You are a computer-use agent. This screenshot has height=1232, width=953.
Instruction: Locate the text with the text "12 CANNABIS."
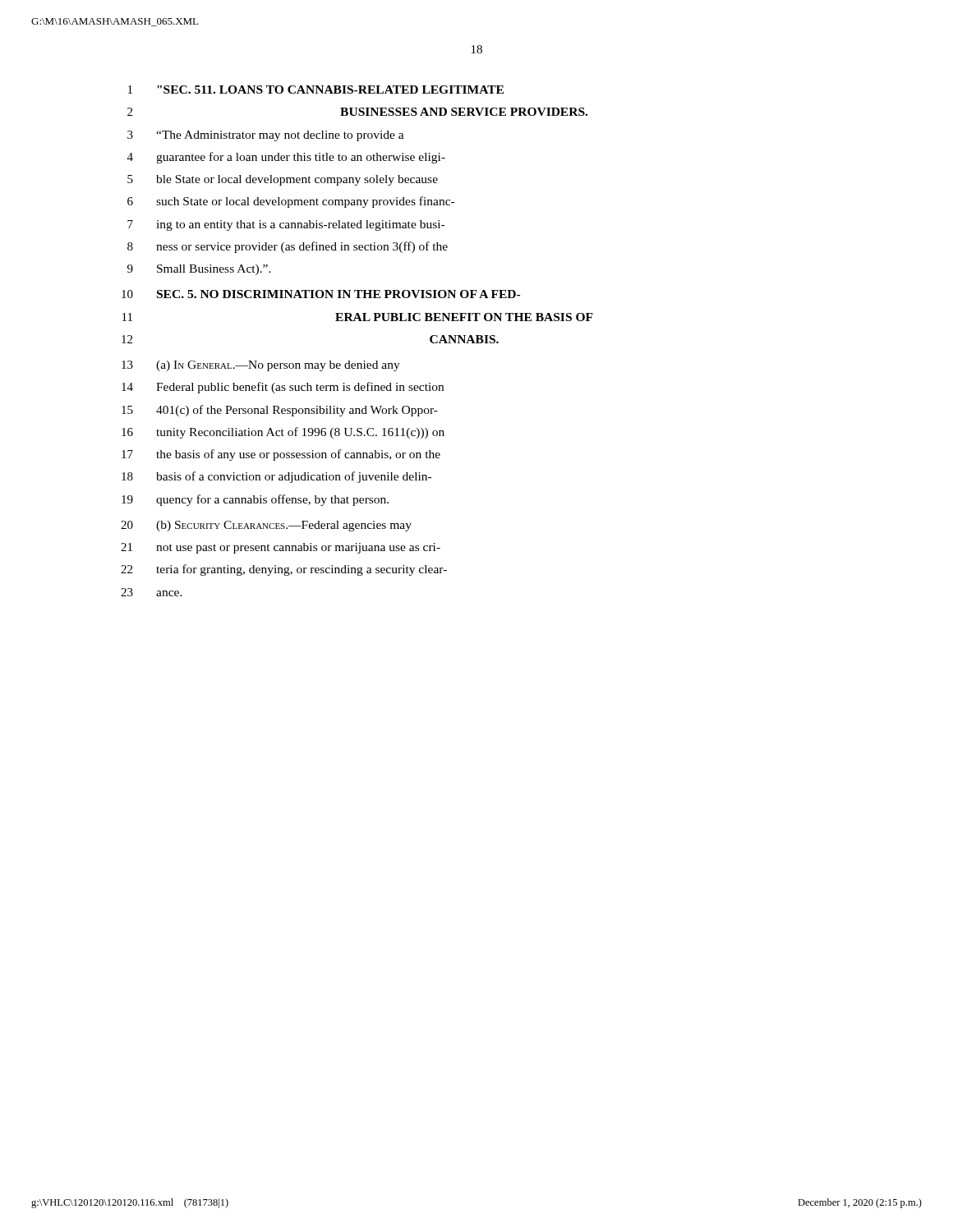[x=435, y=339]
